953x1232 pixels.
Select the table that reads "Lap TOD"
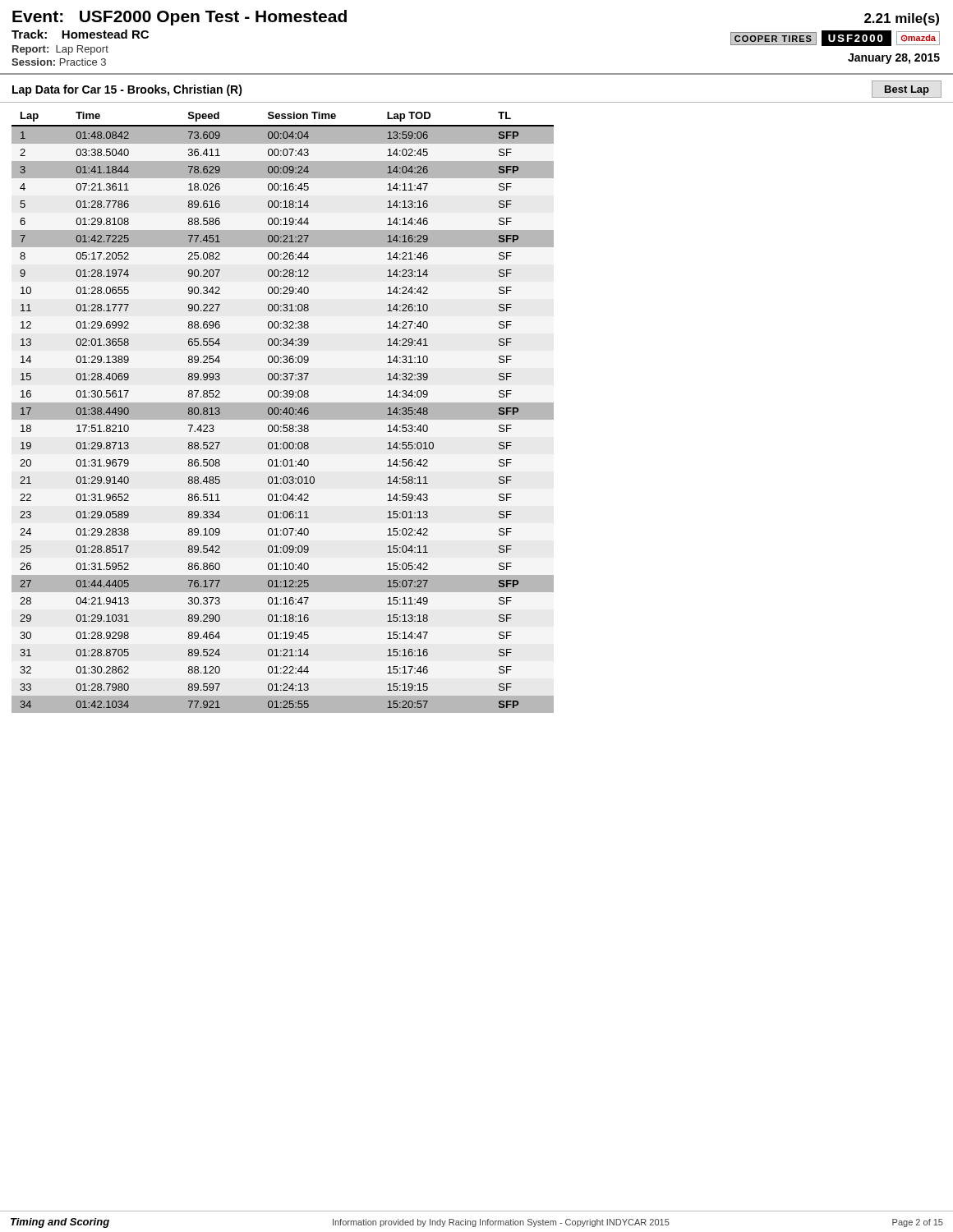(x=476, y=408)
